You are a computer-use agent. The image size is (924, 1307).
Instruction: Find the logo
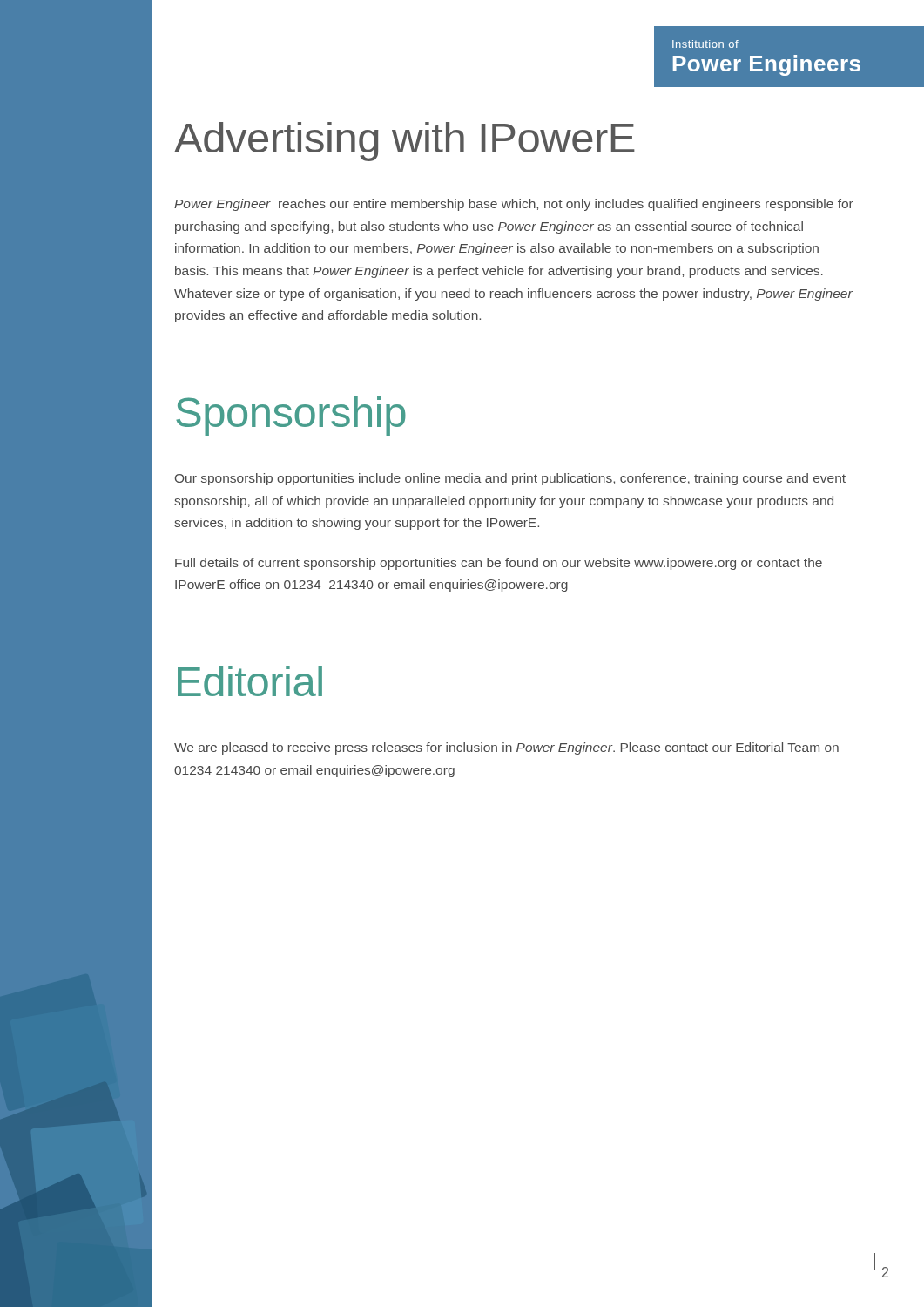[x=789, y=57]
